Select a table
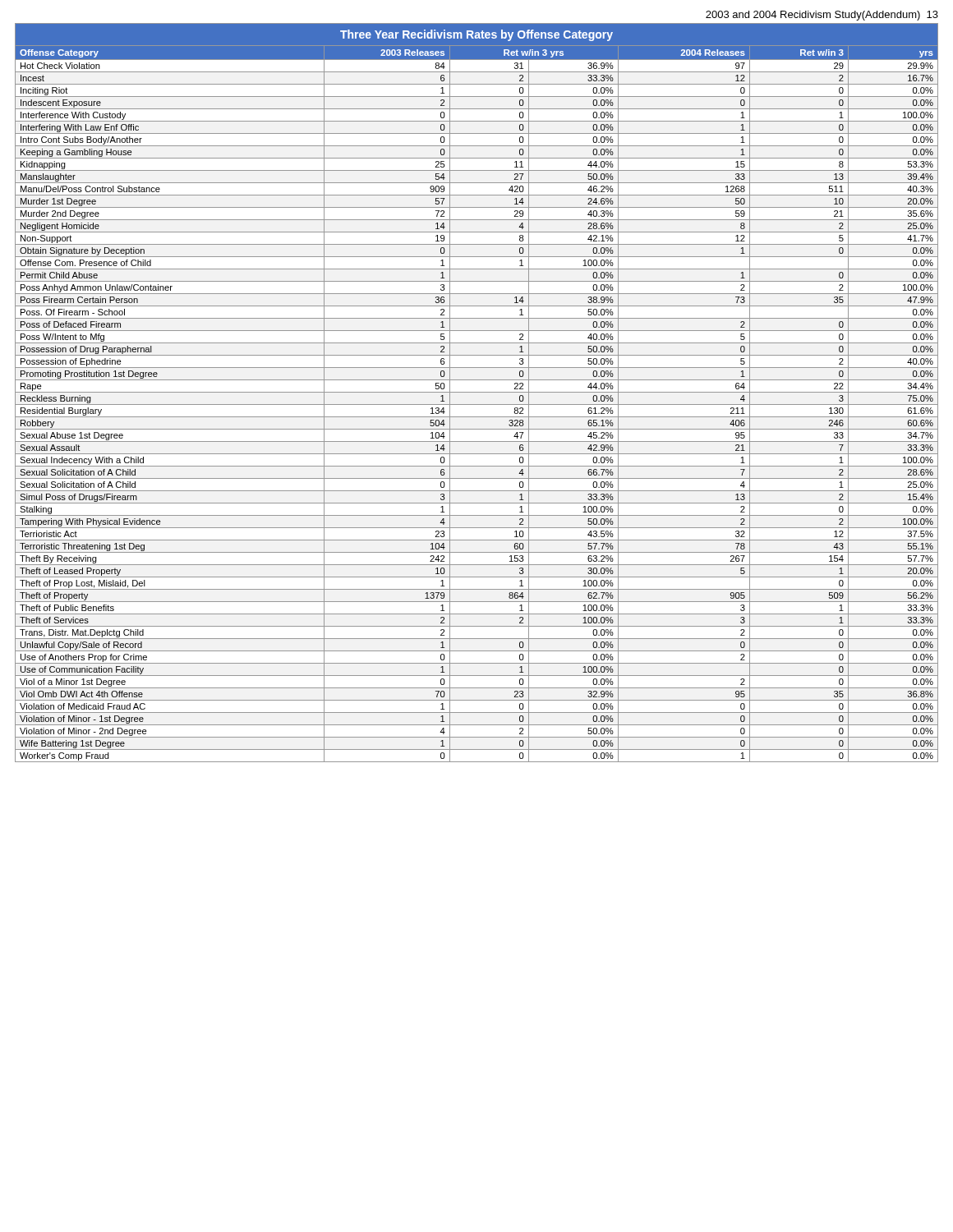953x1232 pixels. coord(476,393)
